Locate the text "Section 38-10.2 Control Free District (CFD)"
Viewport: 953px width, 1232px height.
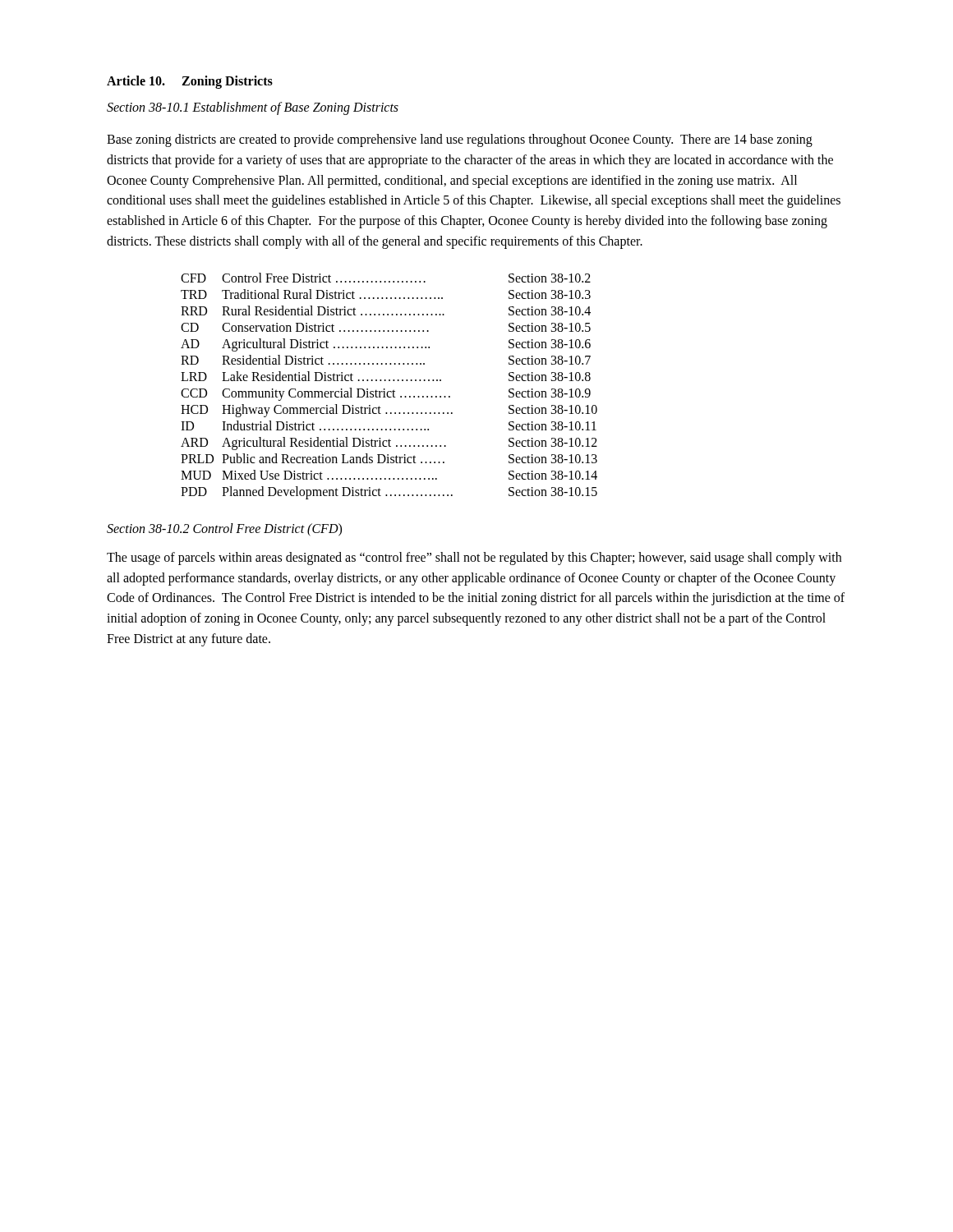(225, 528)
